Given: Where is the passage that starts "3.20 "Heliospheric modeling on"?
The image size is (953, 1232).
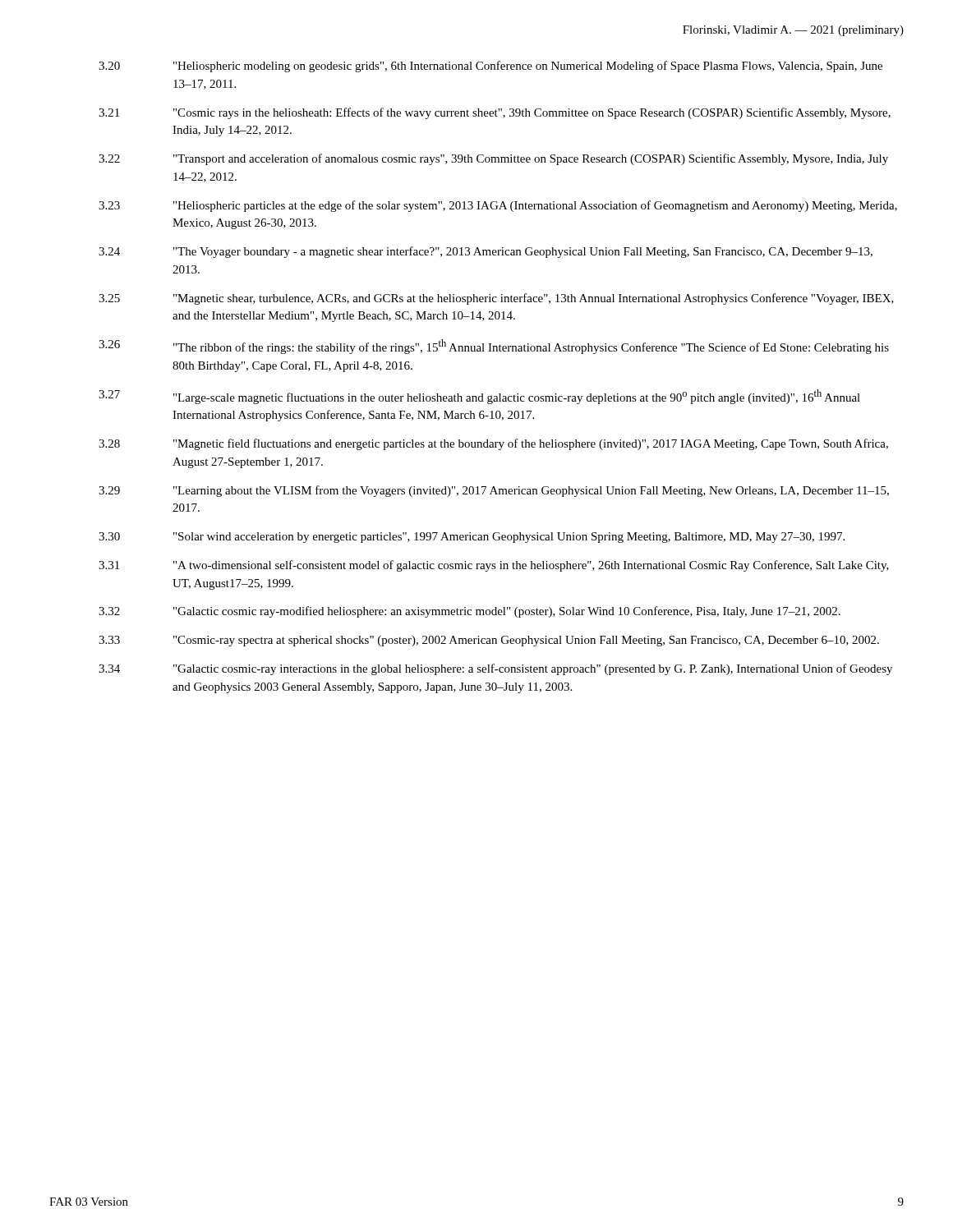Looking at the screenshot, I should pyautogui.click(x=501, y=75).
